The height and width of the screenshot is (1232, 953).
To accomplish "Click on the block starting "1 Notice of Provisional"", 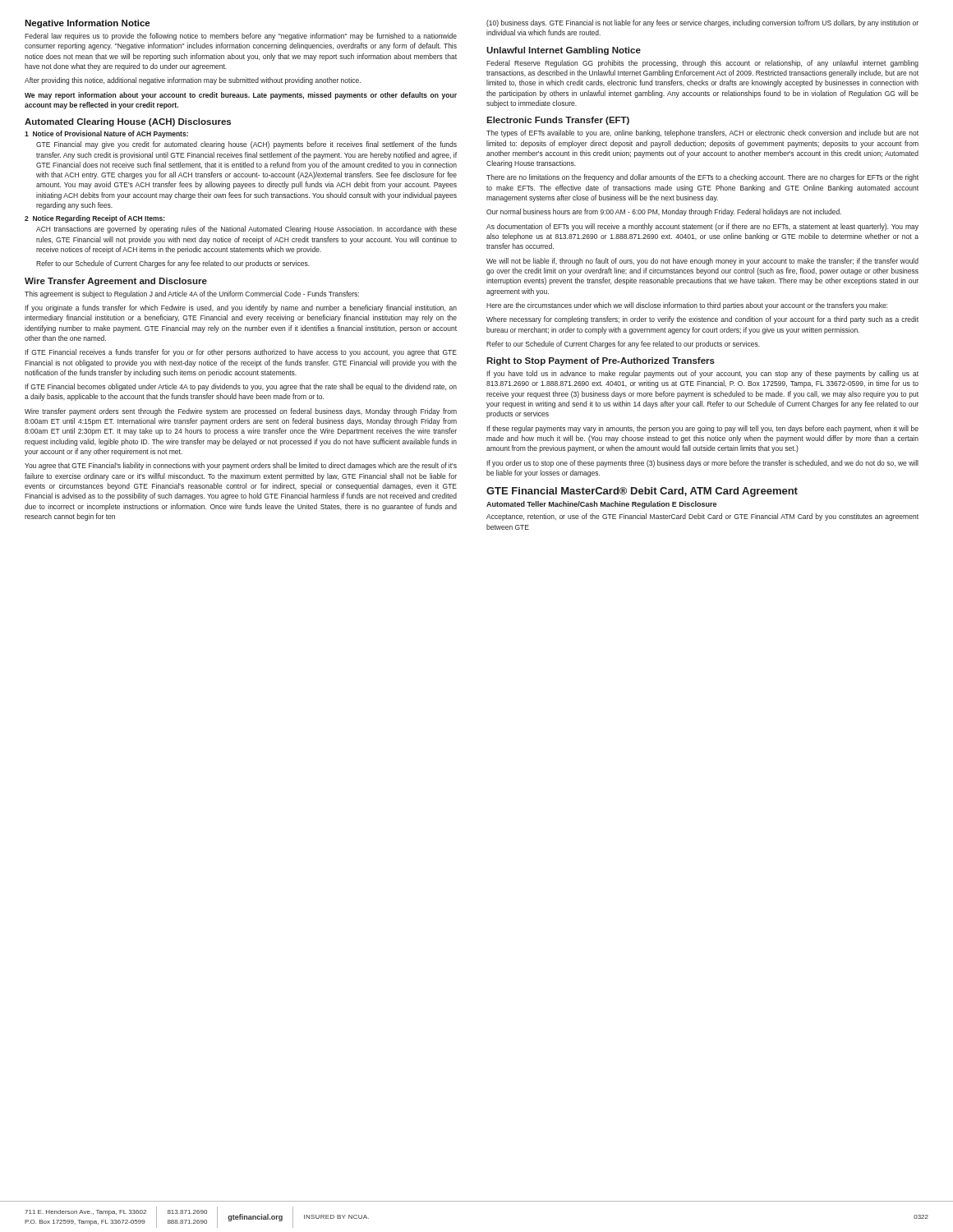I will 241,170.
